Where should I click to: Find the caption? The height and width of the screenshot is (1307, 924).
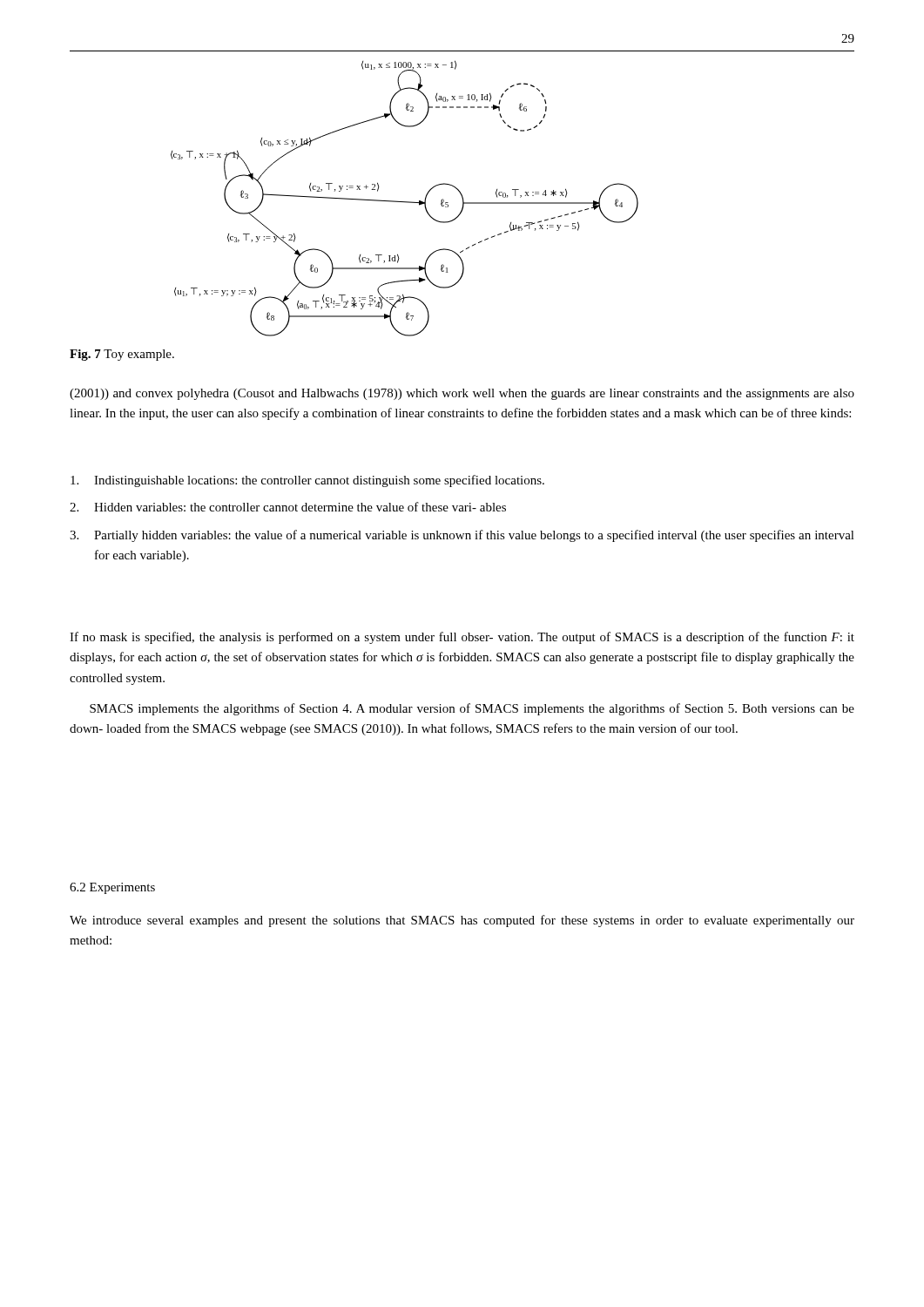coord(122,354)
